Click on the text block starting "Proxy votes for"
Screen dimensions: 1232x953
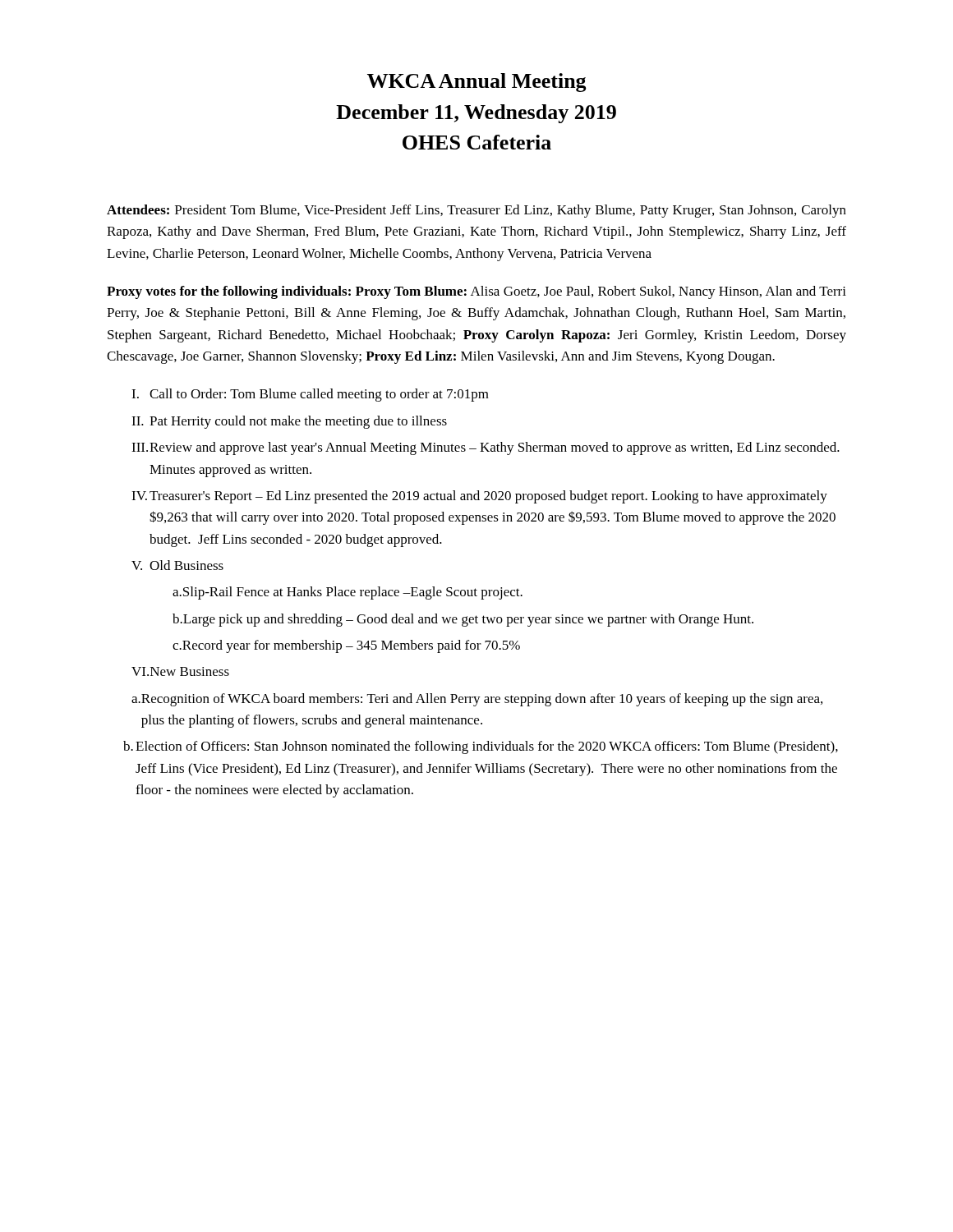(x=476, y=324)
